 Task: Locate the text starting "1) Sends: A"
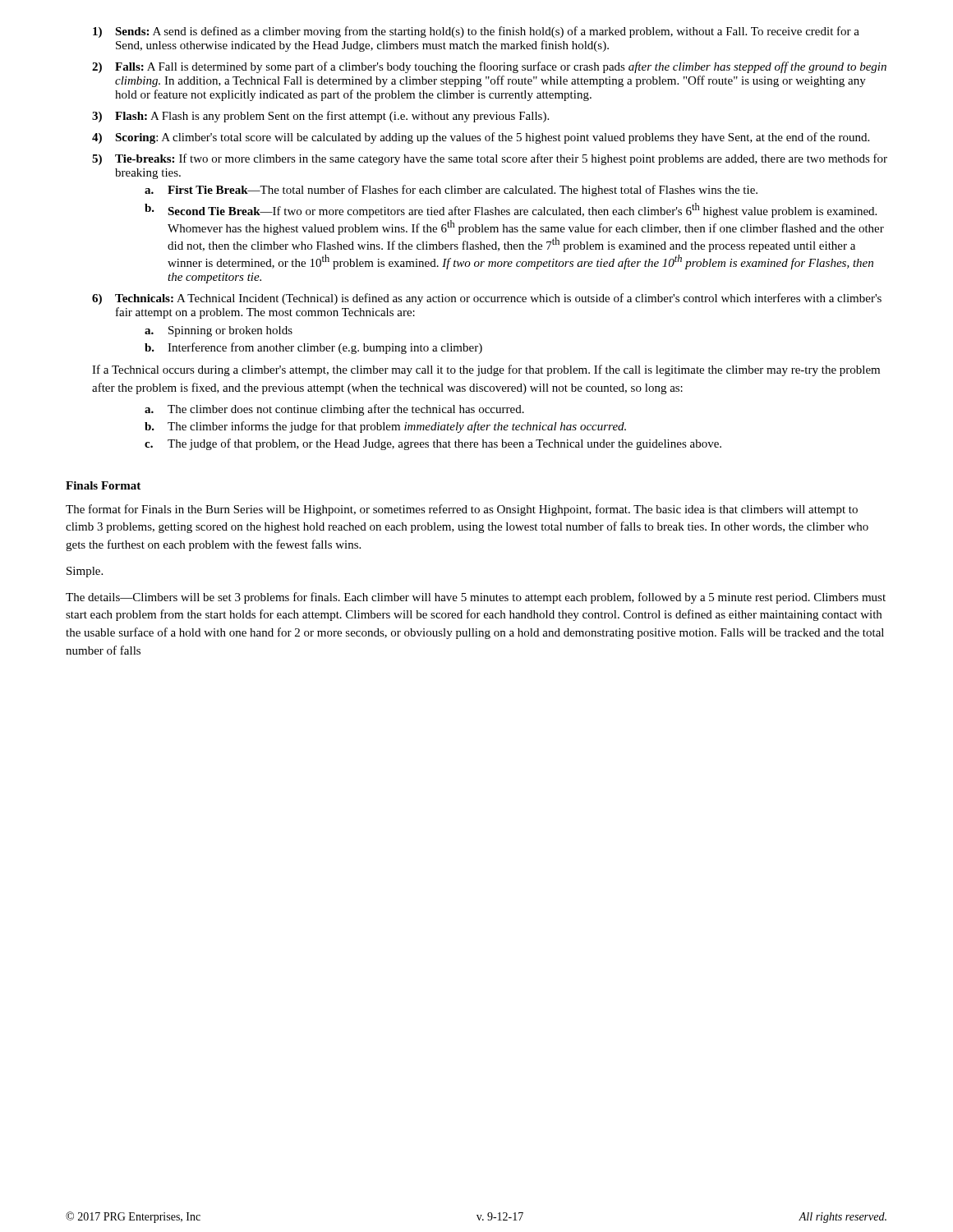(490, 39)
